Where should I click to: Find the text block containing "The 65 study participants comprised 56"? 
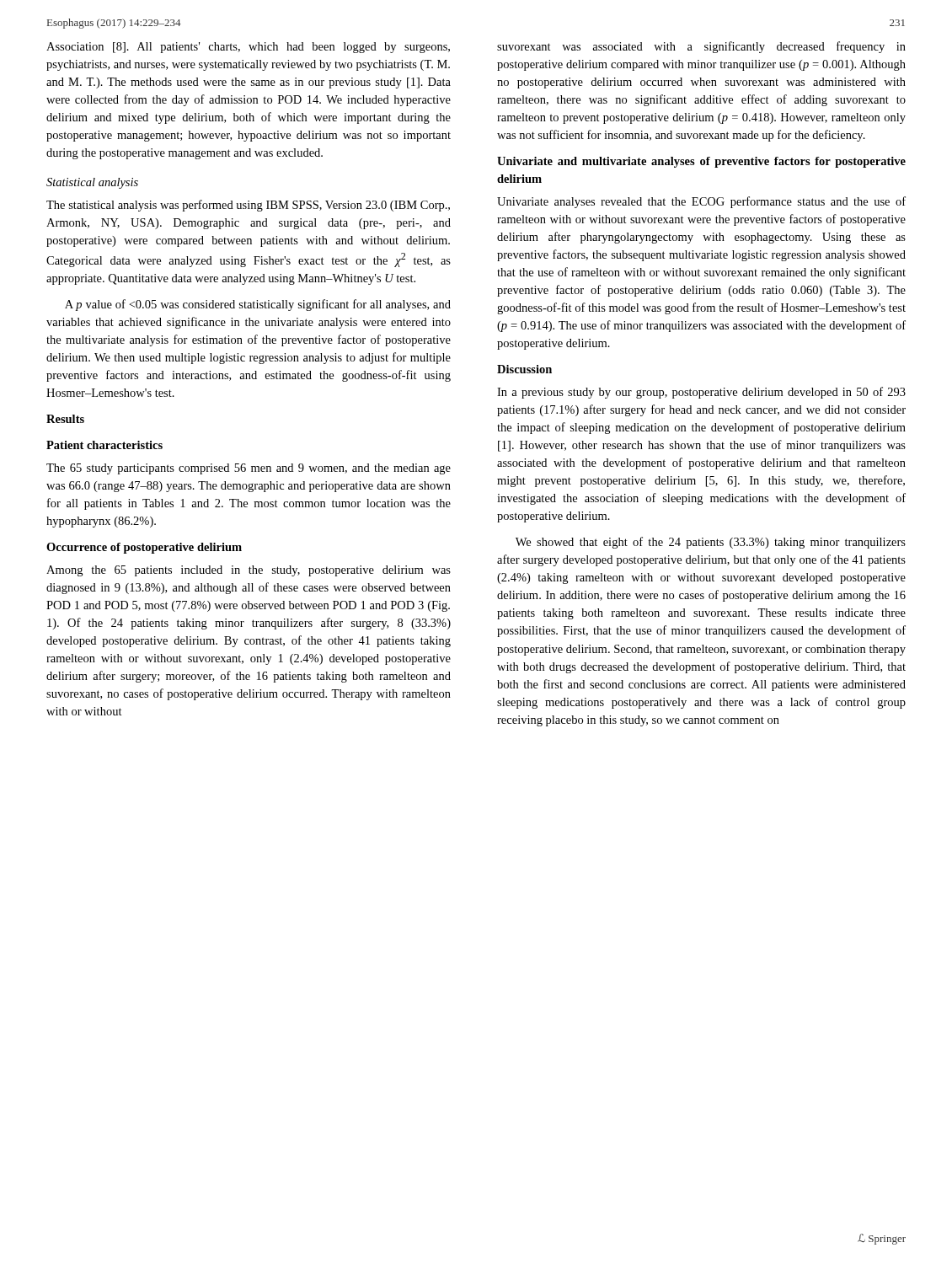click(x=249, y=495)
